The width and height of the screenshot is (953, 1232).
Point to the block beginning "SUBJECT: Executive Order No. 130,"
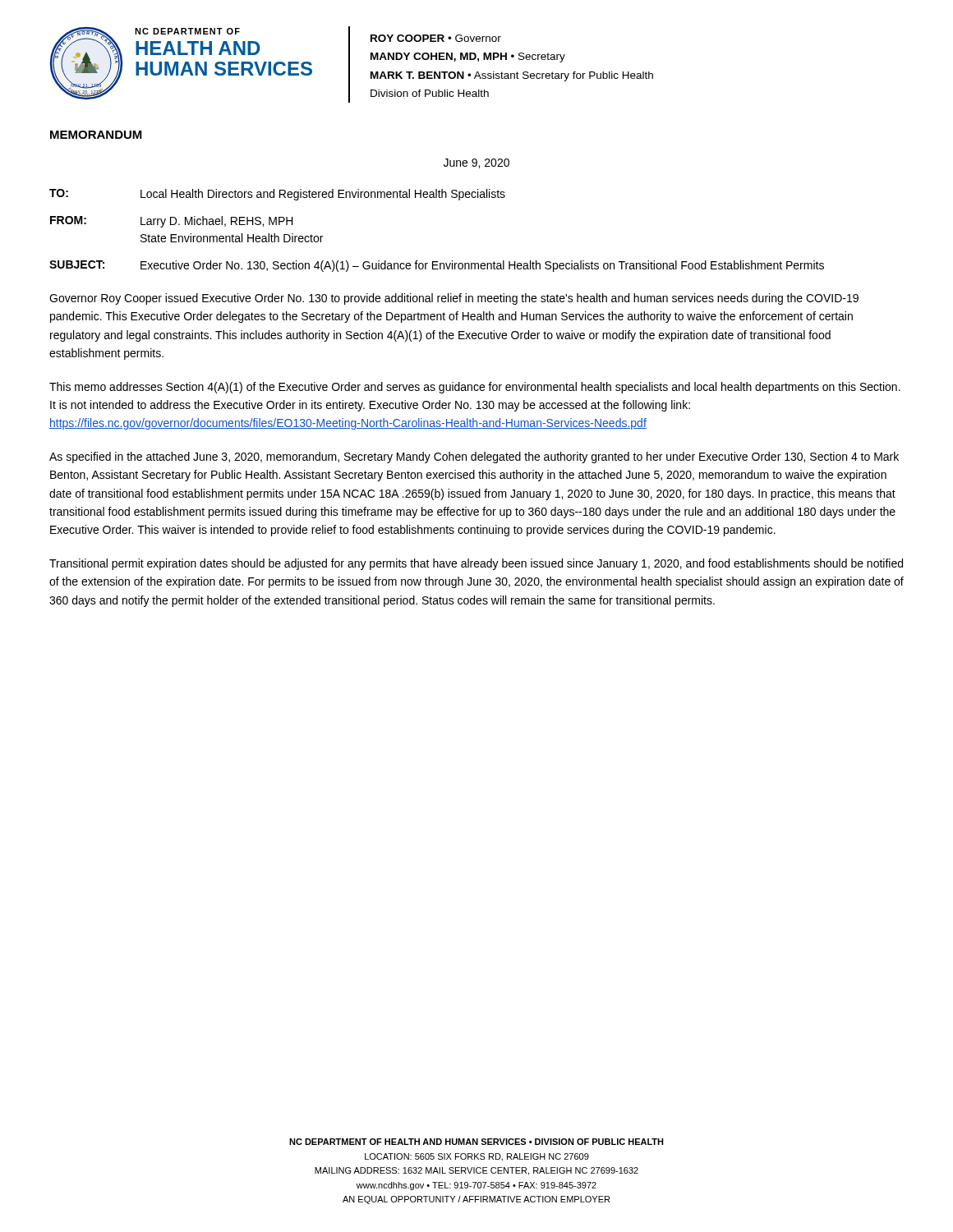(x=437, y=266)
